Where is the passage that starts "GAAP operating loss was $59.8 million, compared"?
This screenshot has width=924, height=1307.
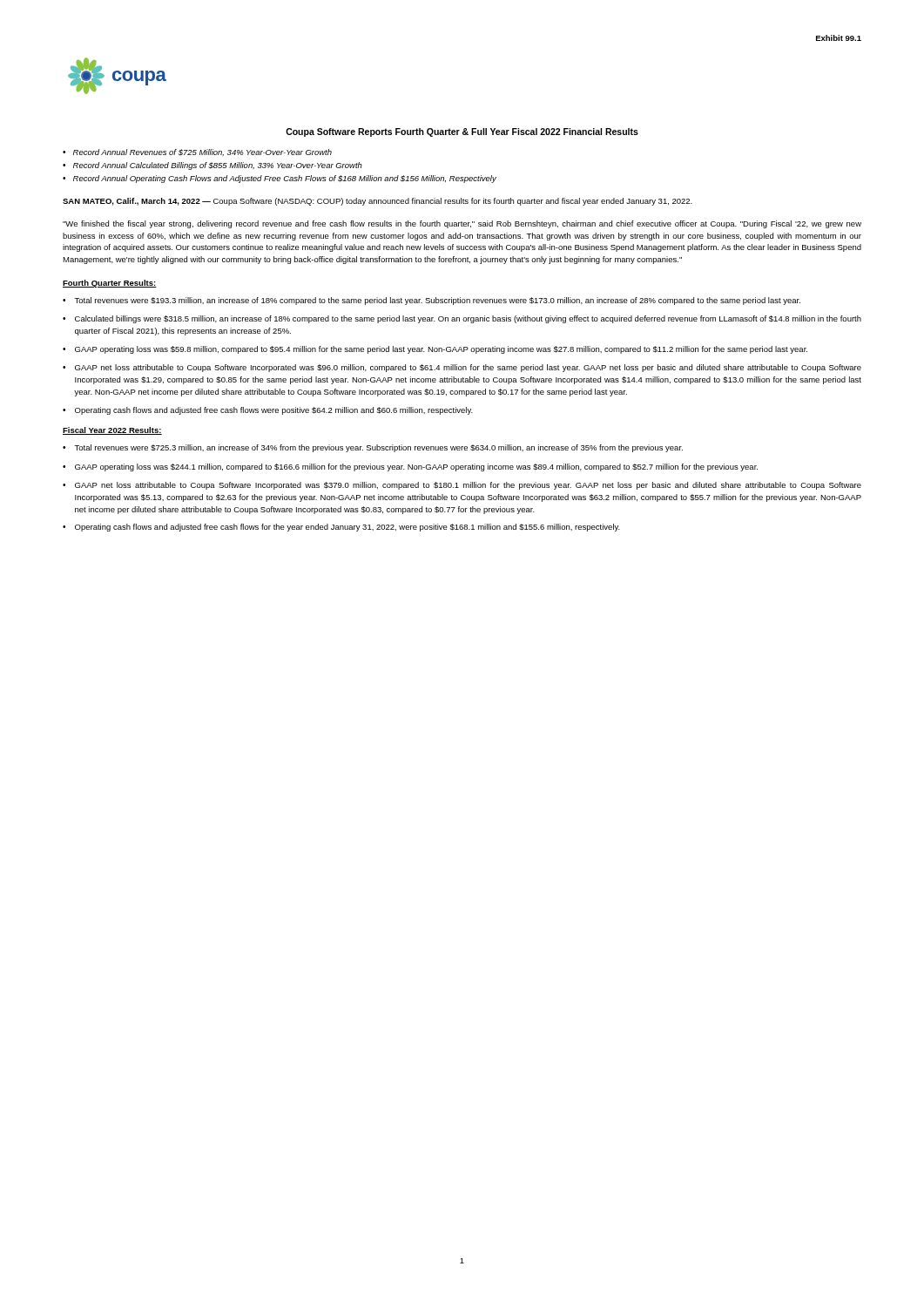[x=468, y=349]
